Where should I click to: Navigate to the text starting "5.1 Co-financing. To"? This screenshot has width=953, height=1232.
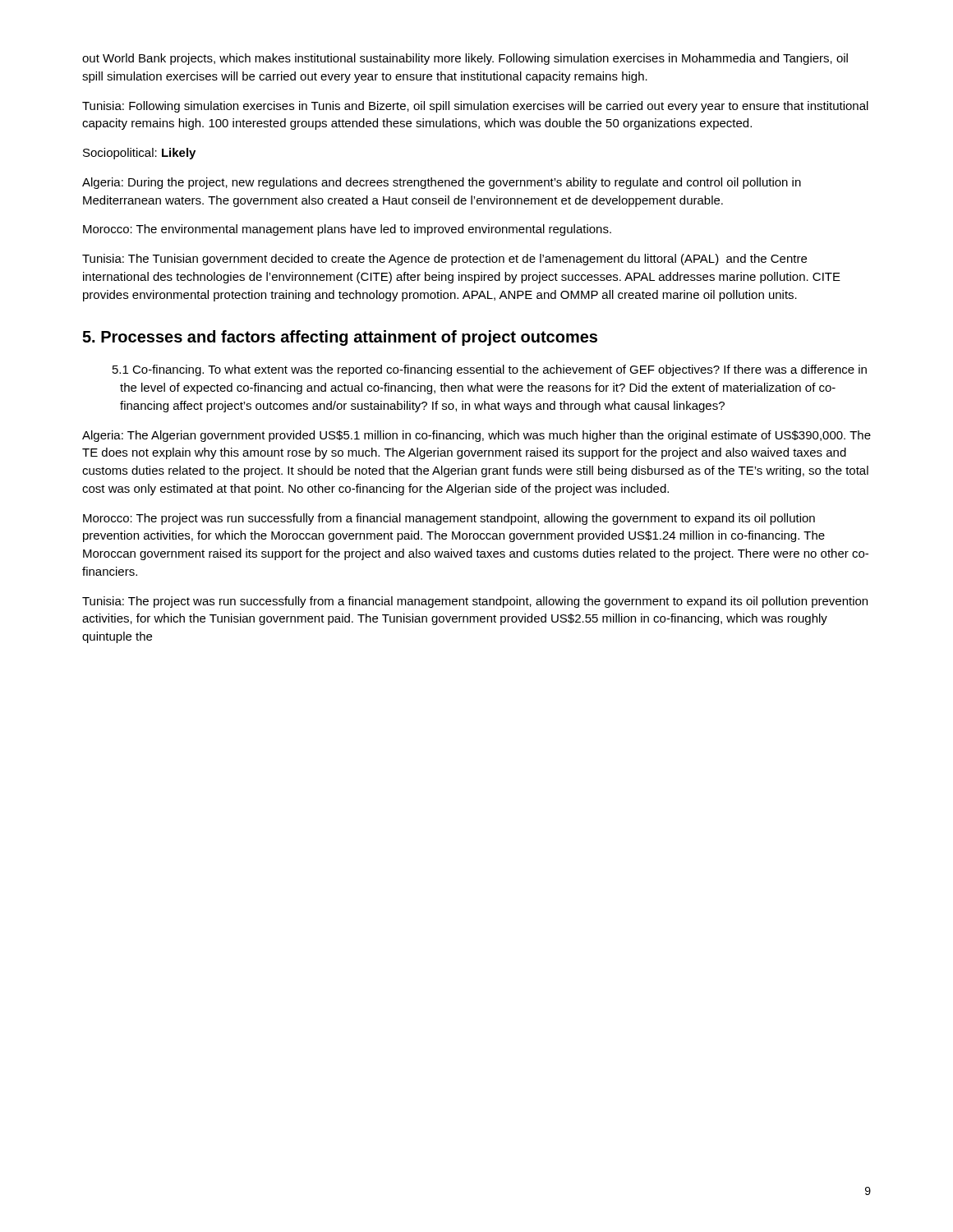pyautogui.click(x=490, y=387)
